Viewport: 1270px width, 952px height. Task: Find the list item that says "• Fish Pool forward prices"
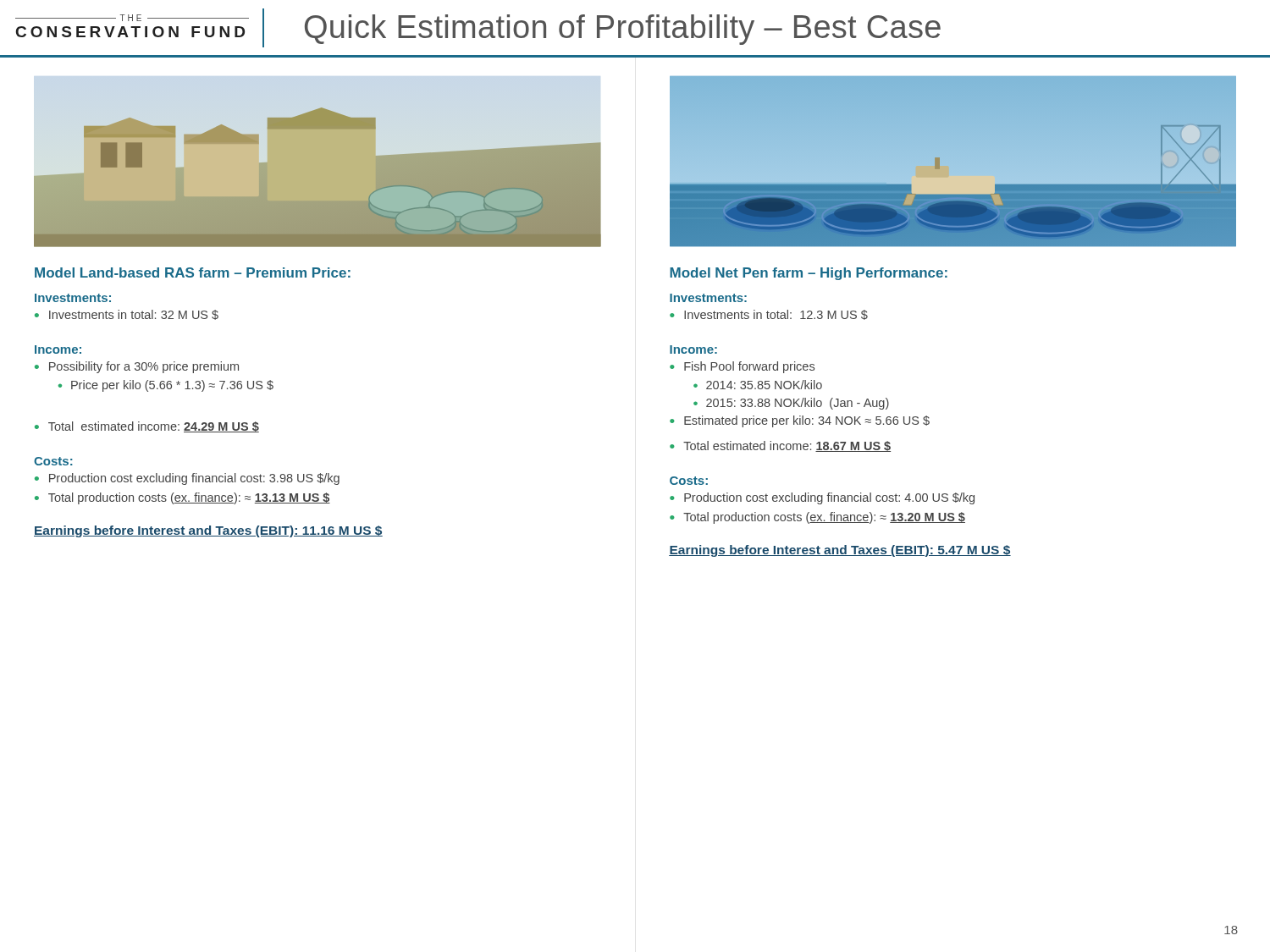(742, 368)
